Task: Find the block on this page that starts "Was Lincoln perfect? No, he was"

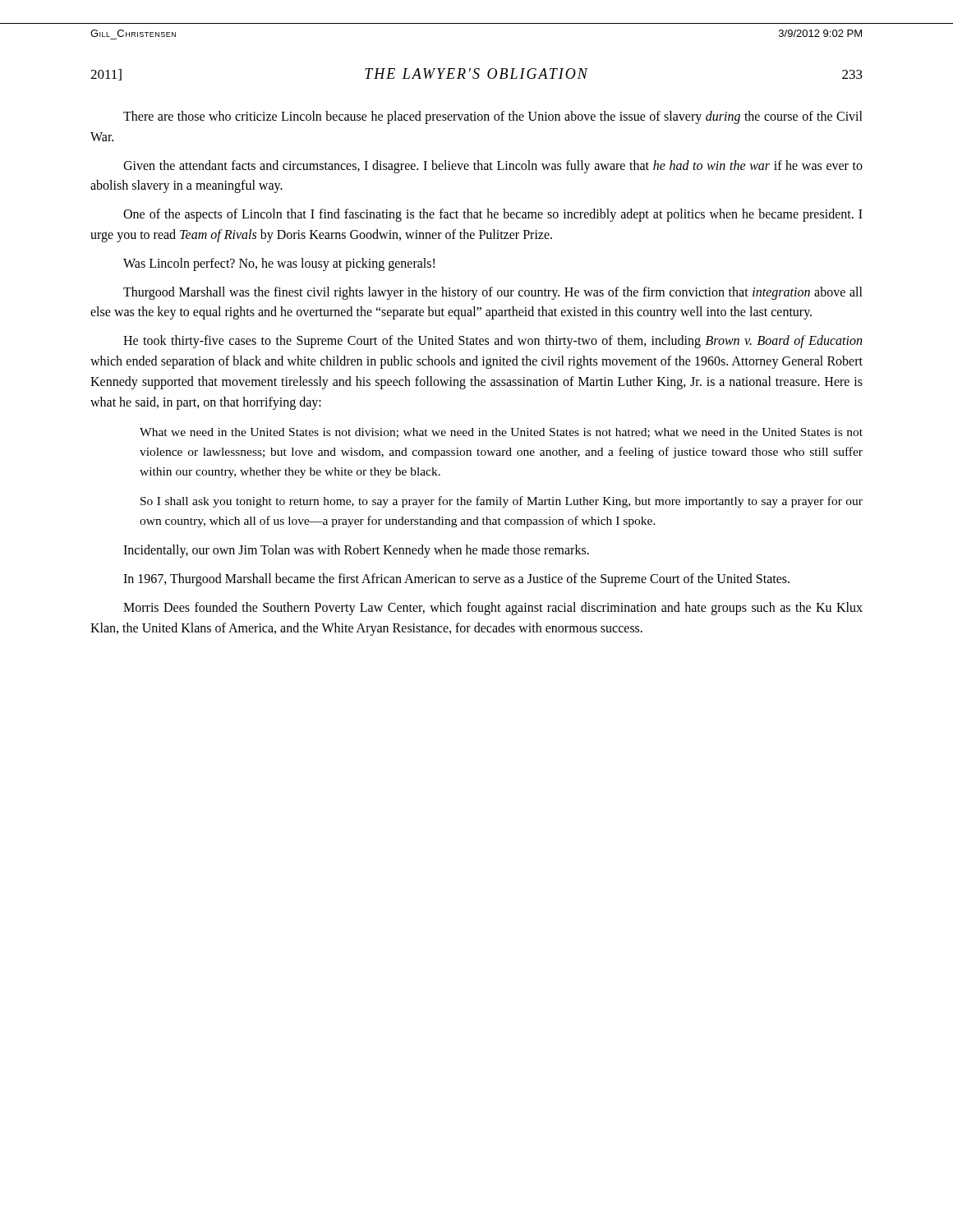Action: coord(280,263)
